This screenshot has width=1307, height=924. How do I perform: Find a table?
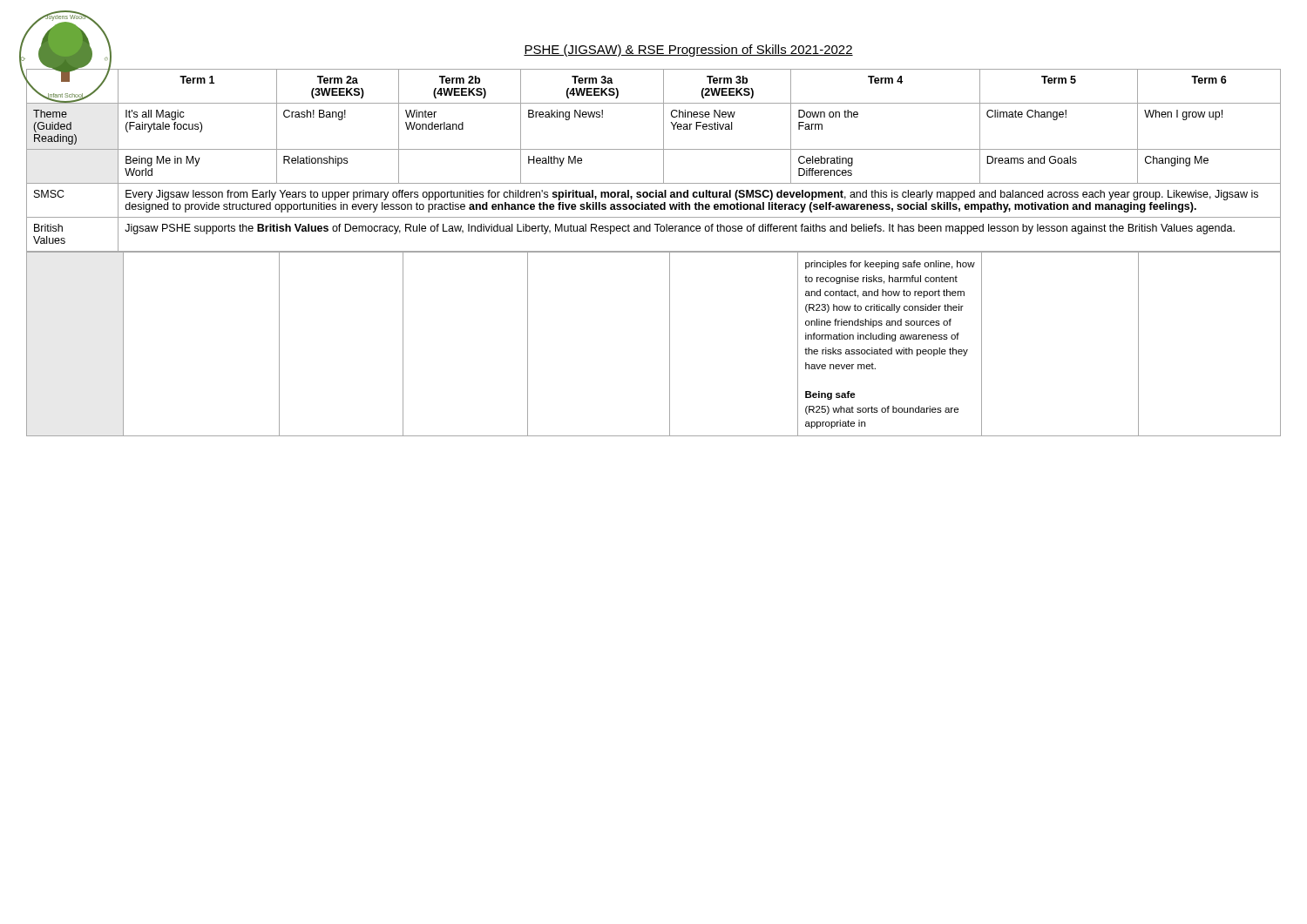coord(654,160)
